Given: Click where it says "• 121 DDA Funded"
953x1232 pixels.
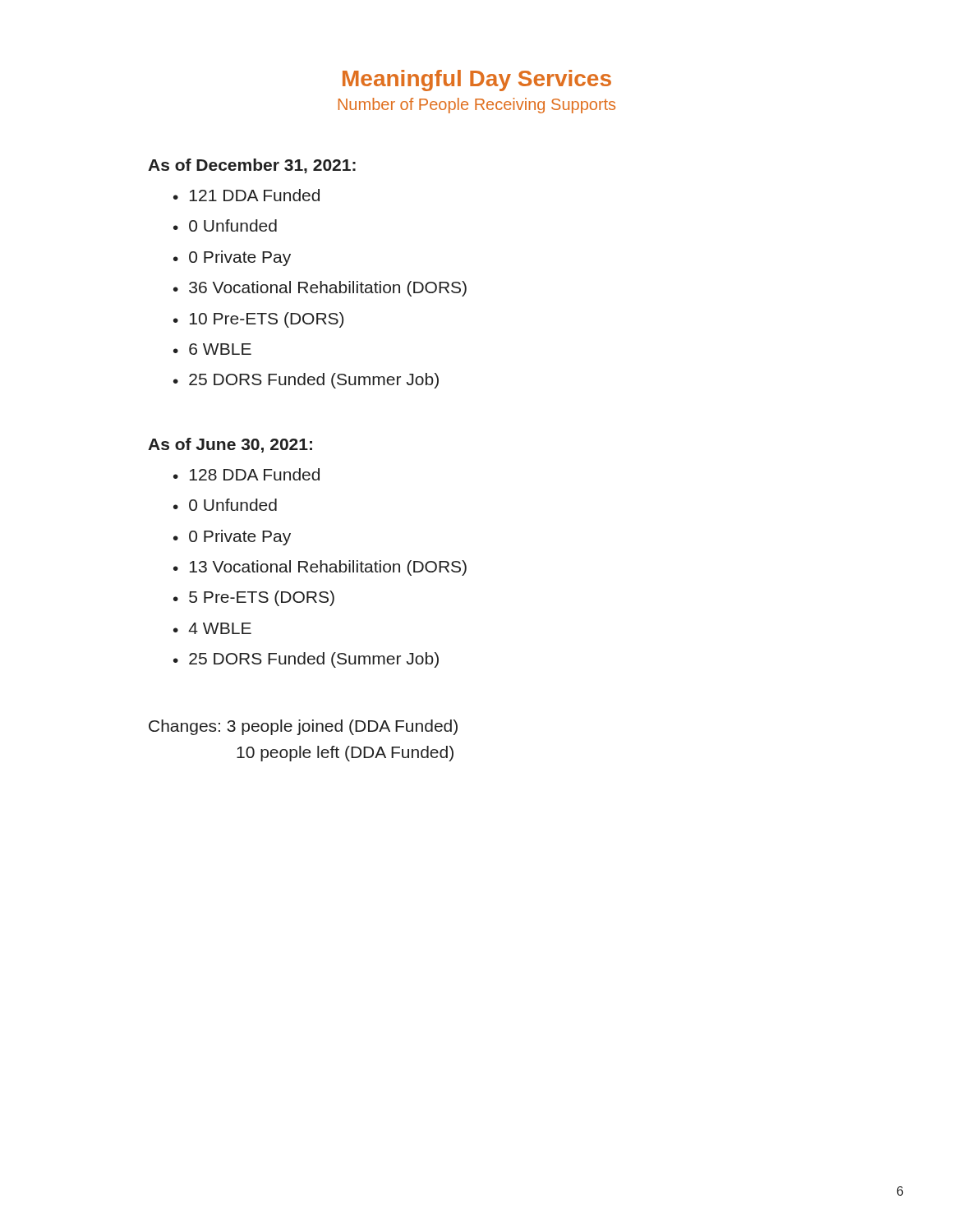Looking at the screenshot, I should coord(247,196).
